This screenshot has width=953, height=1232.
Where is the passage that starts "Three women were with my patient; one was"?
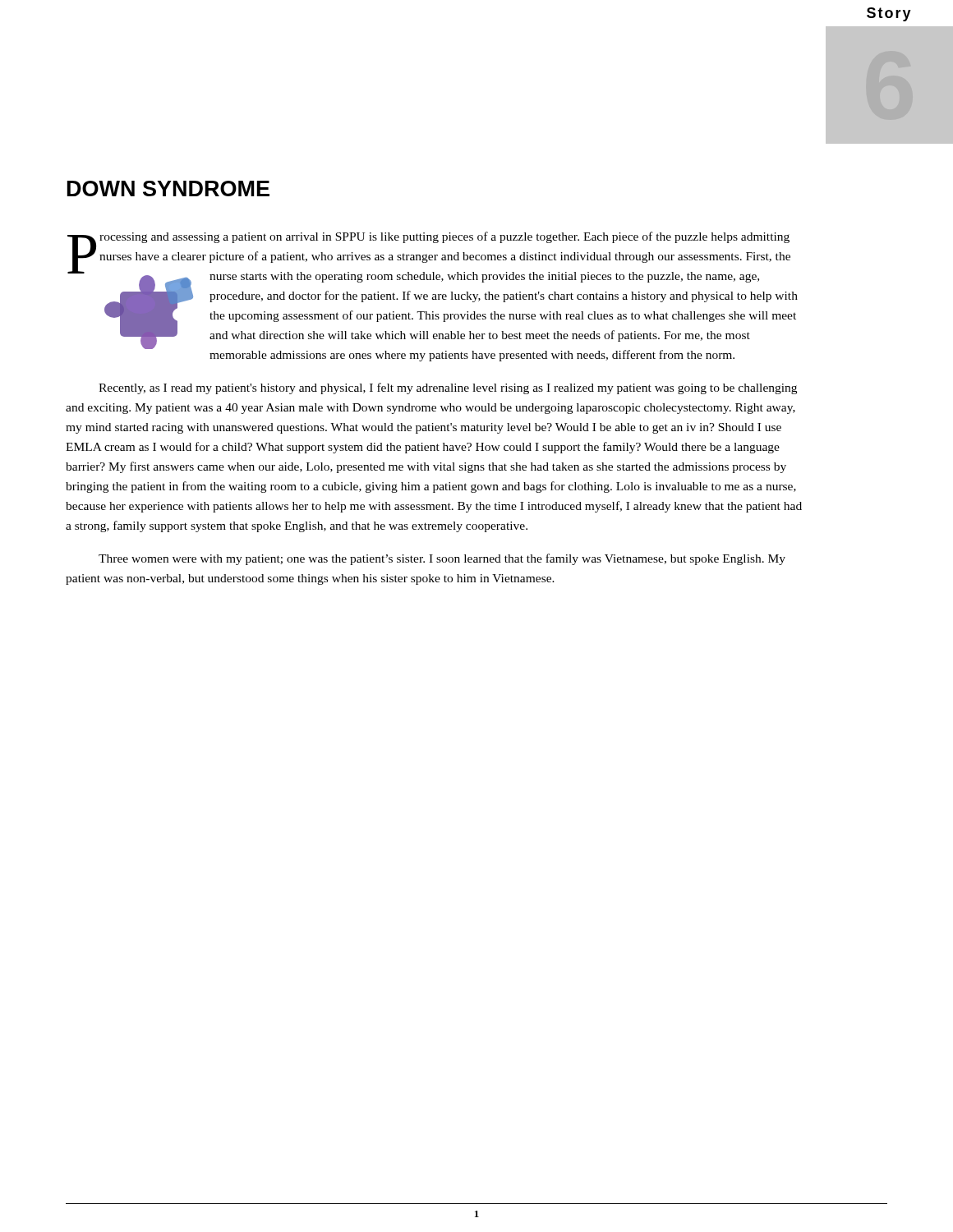437,569
